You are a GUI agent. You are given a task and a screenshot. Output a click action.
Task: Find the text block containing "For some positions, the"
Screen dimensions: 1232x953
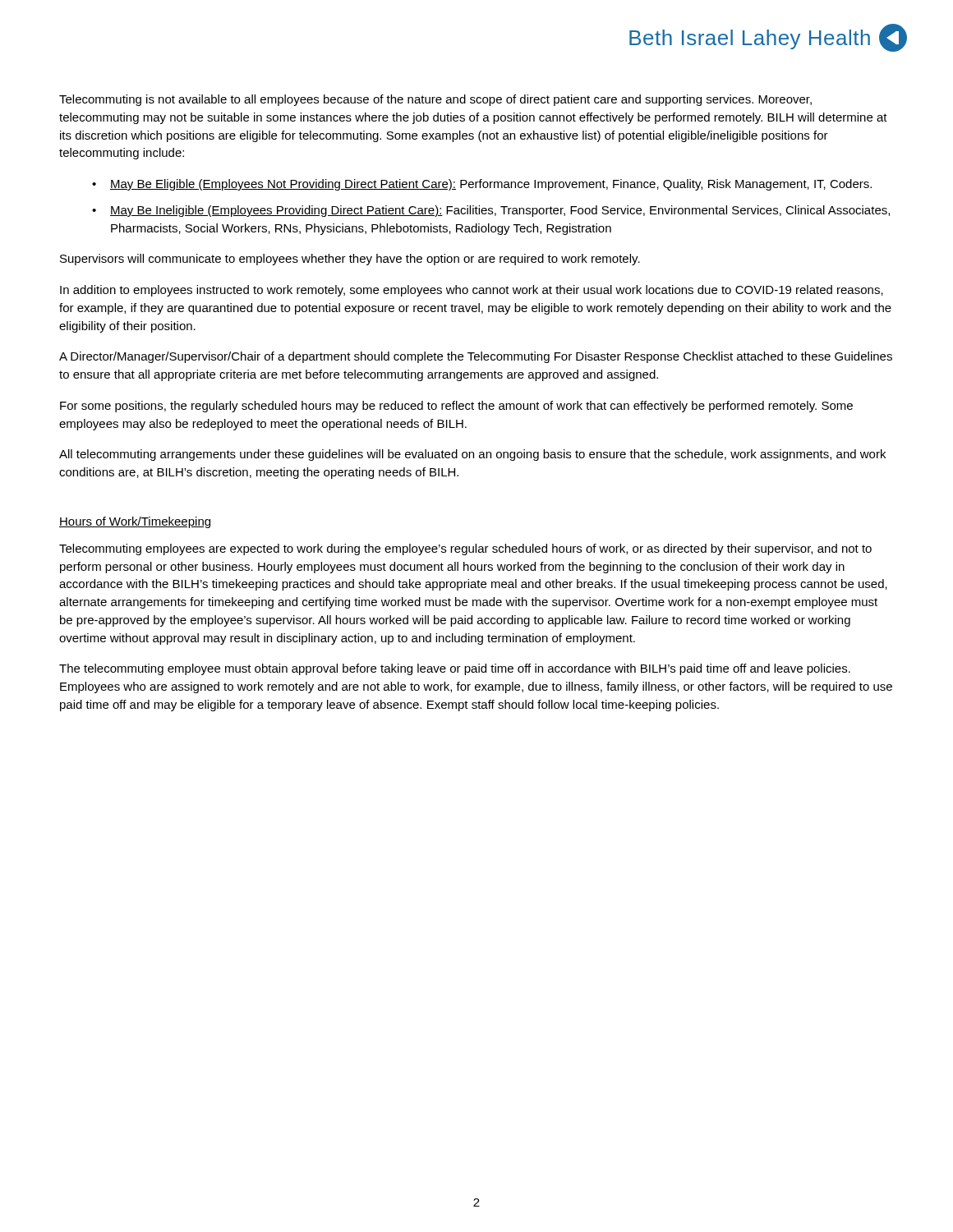(x=456, y=414)
